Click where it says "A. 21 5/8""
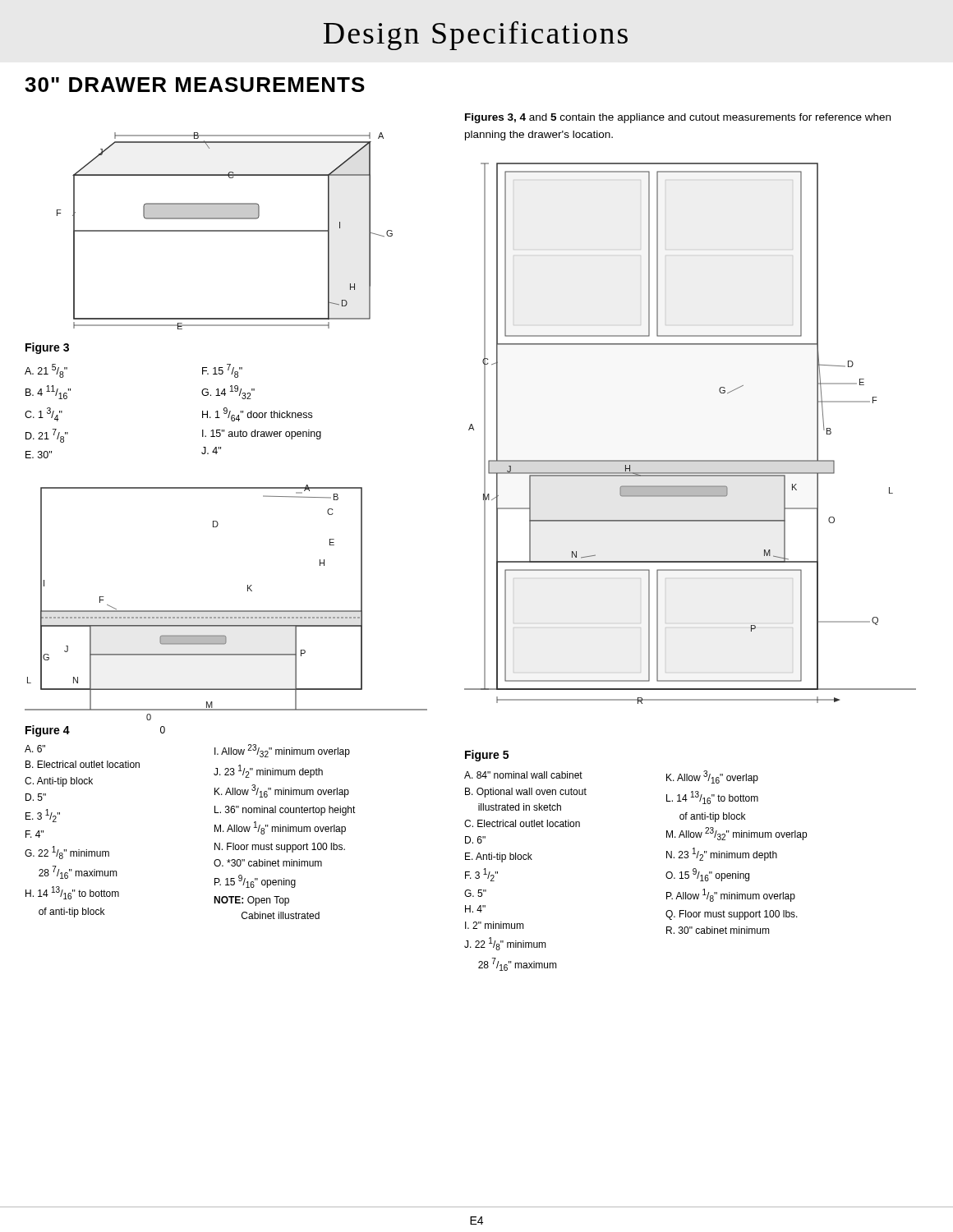The width and height of the screenshot is (953, 1232). (46, 371)
